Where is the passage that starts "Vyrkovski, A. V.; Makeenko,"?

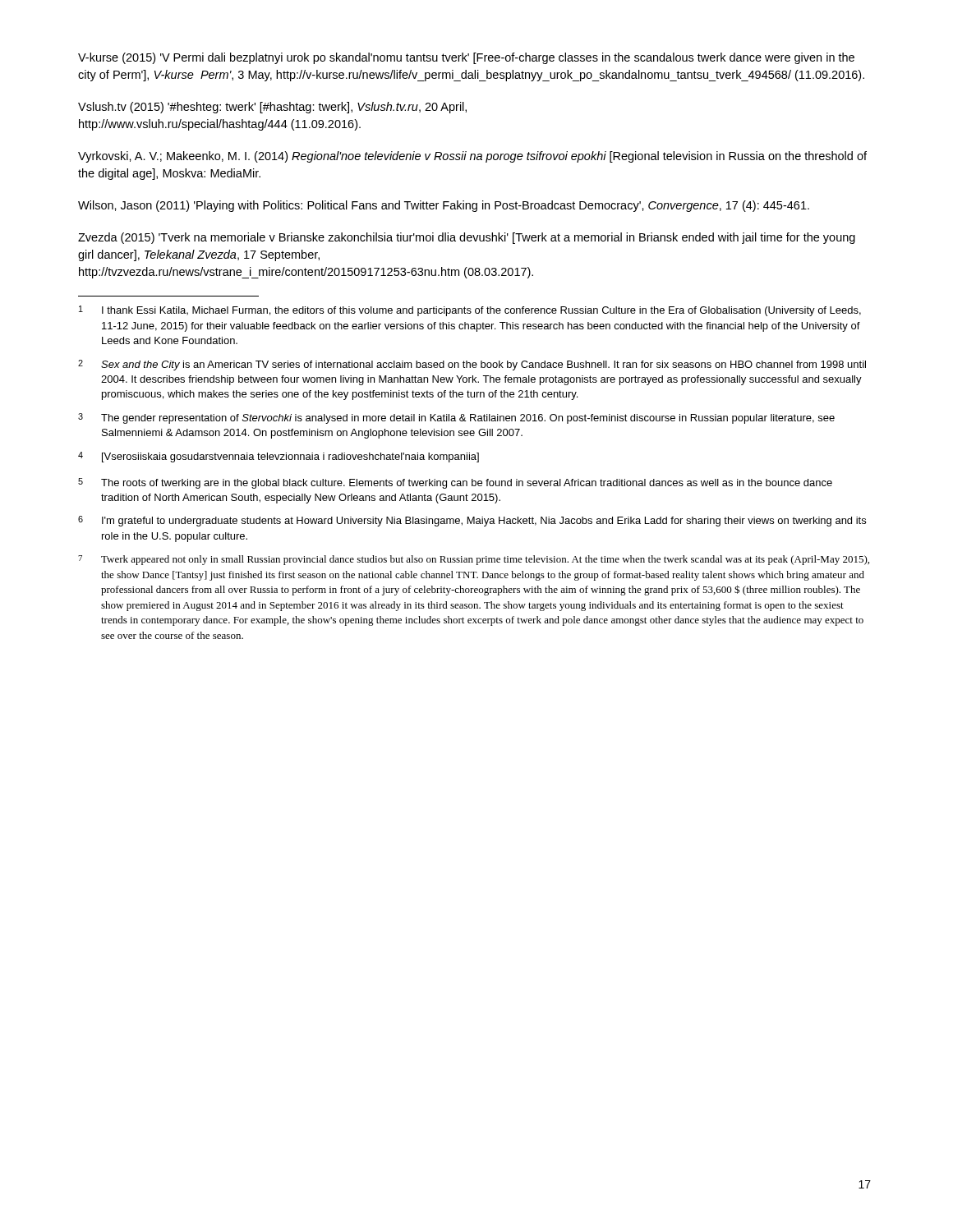coord(472,165)
